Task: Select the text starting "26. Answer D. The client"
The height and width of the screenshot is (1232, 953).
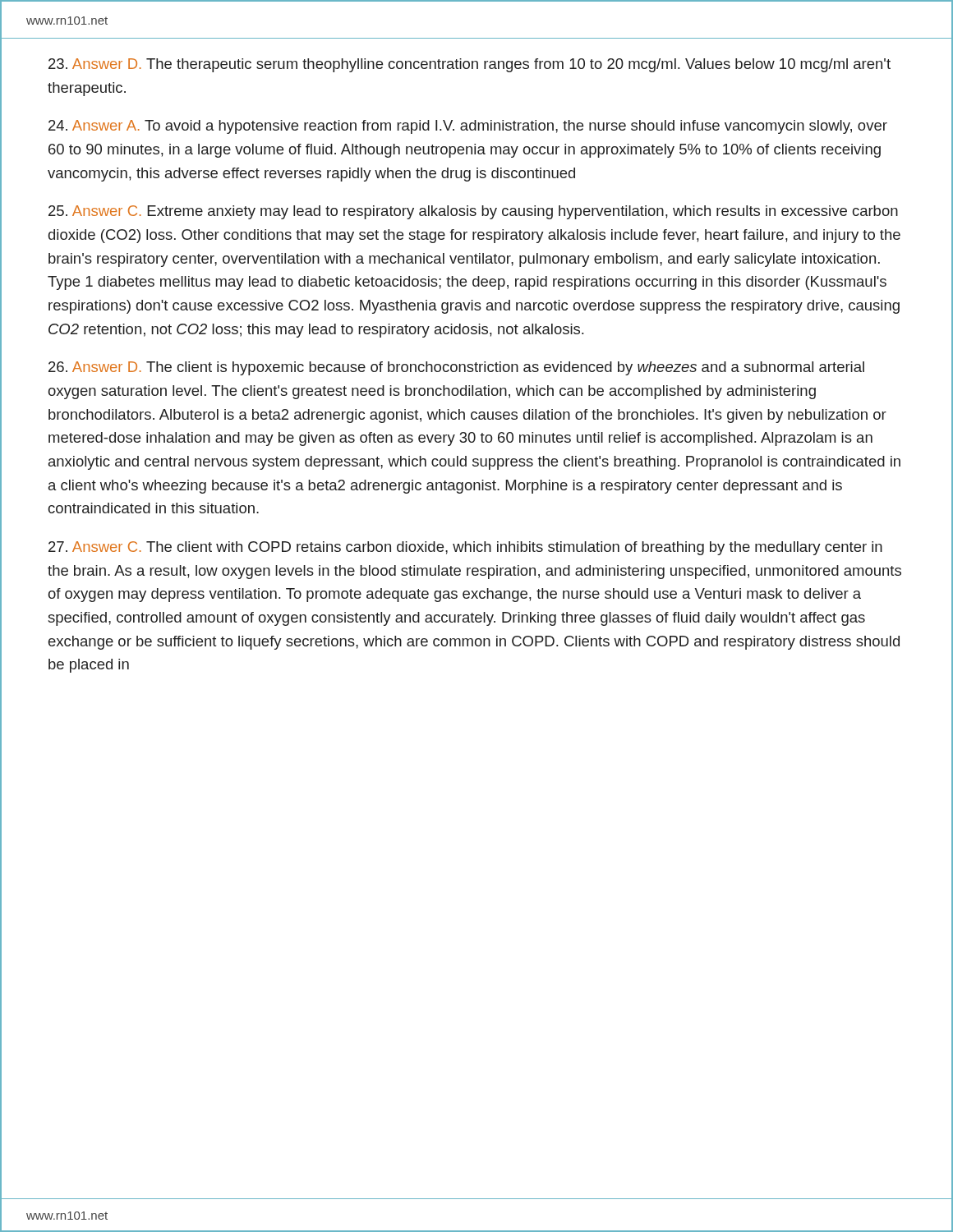Action: (474, 438)
